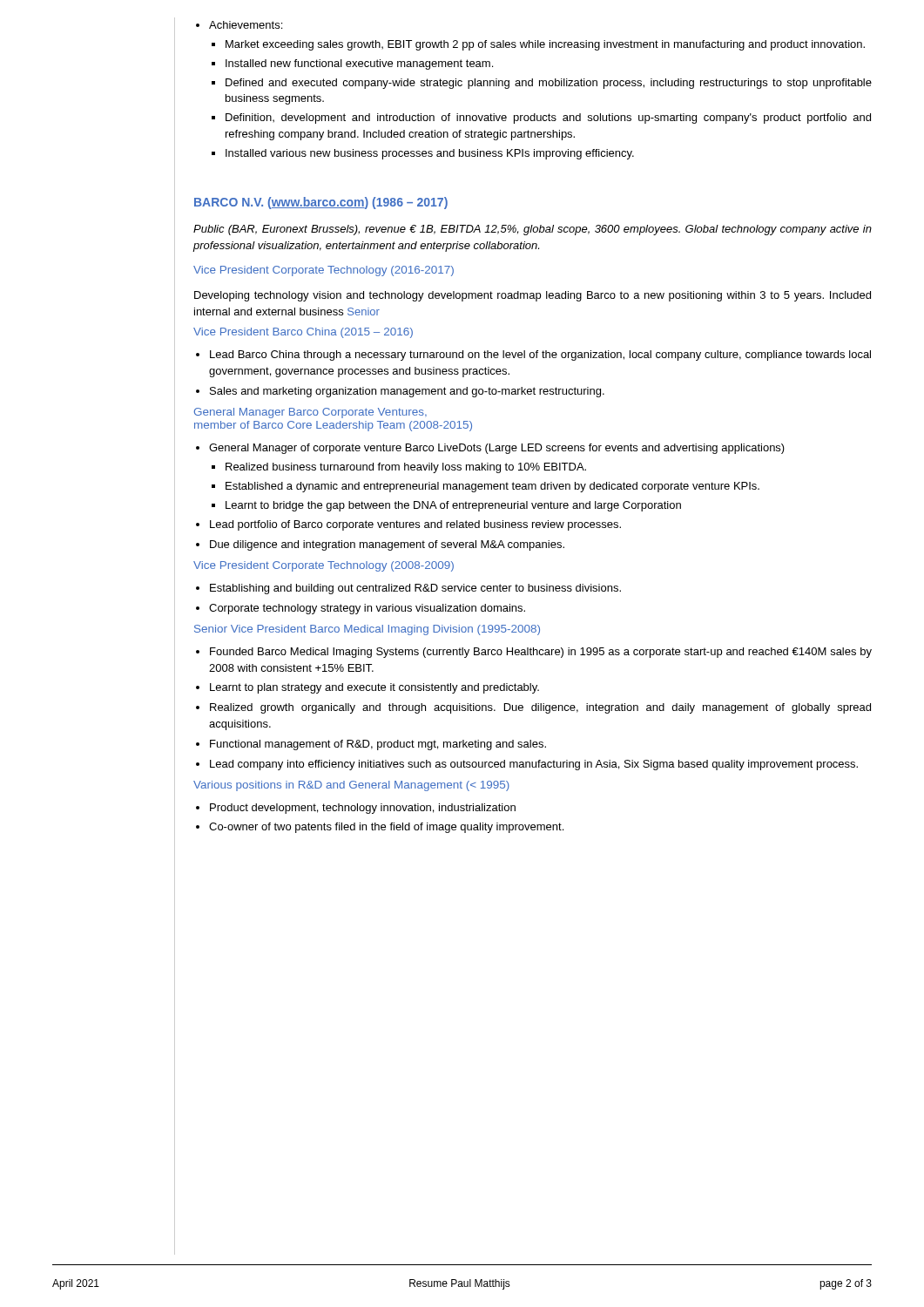Select the section header that reads "Various positions in R&D and General Management"

(351, 786)
